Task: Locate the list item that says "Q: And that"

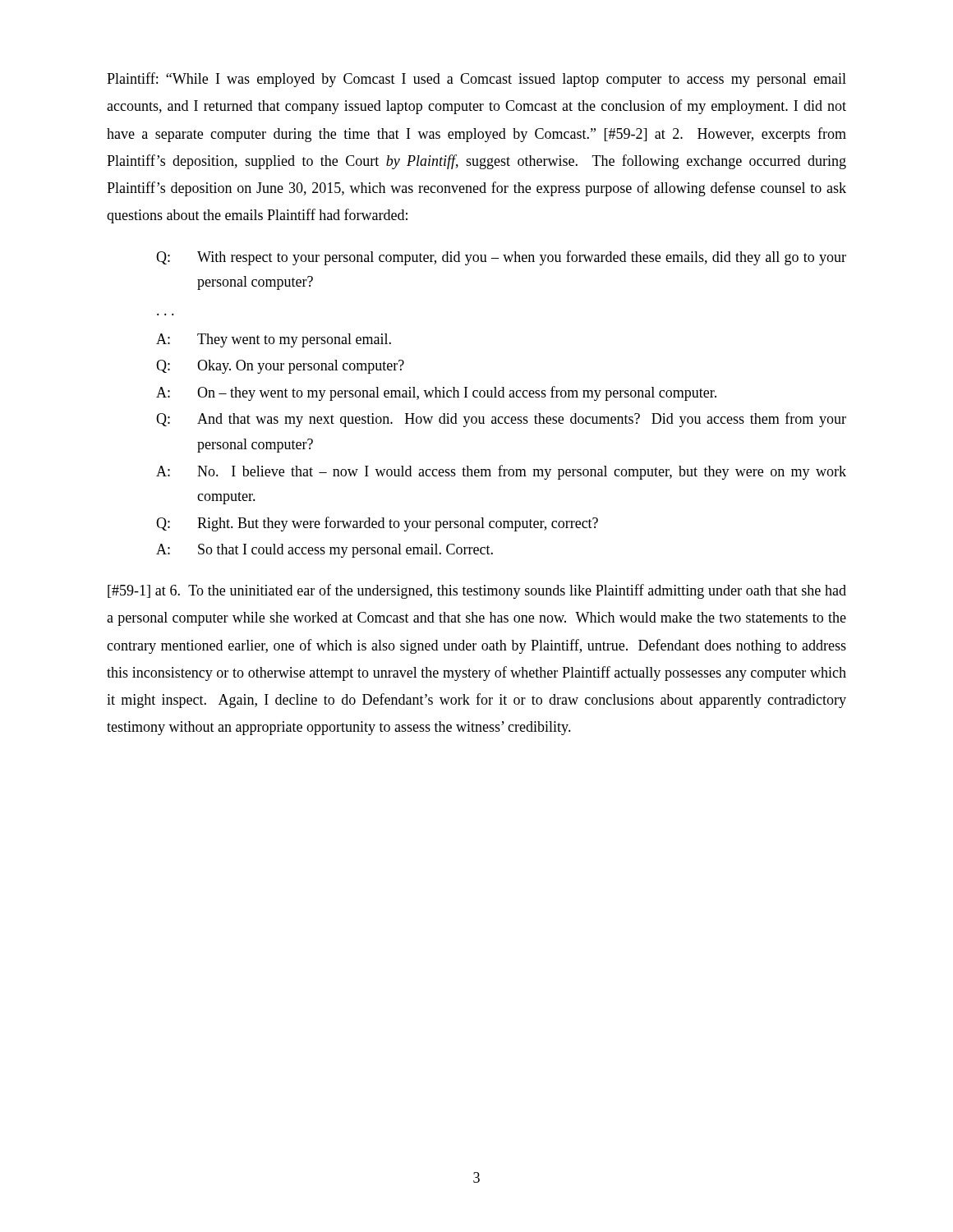Action: click(x=501, y=432)
